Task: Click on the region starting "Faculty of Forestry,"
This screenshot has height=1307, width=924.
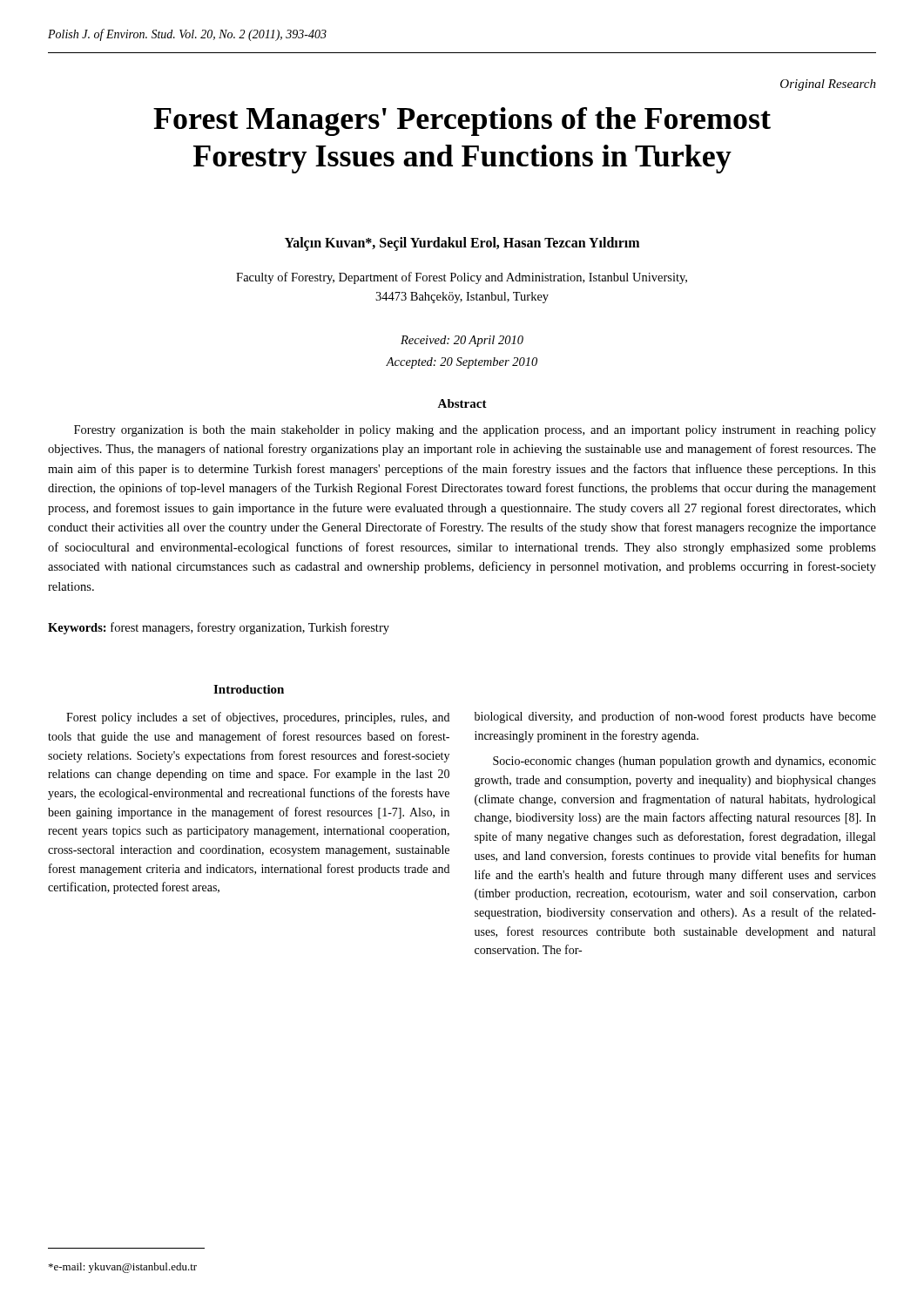Action: point(462,287)
